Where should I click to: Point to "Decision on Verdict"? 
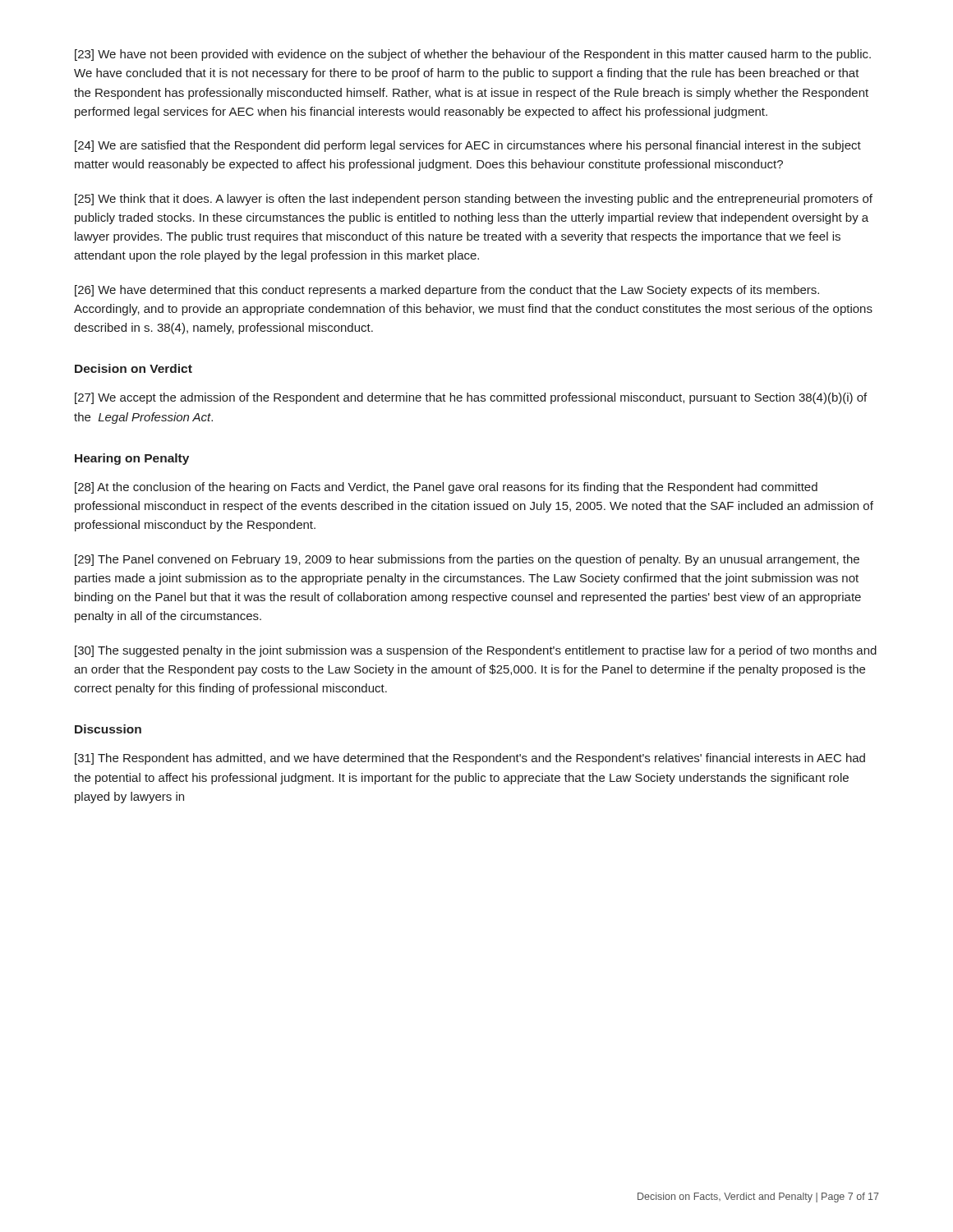(x=133, y=369)
